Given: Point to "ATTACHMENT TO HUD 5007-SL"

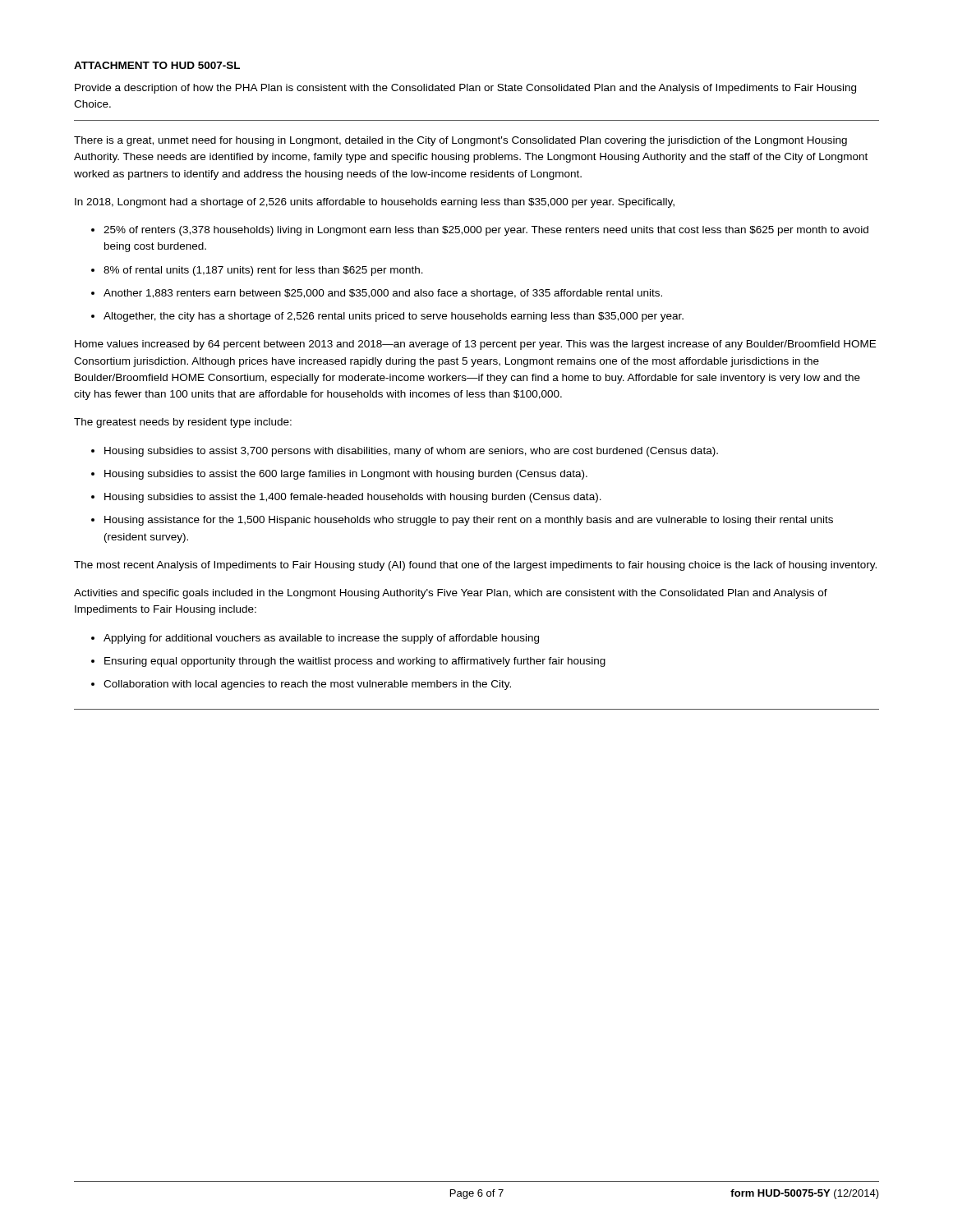Looking at the screenshot, I should pyautogui.click(x=157, y=65).
